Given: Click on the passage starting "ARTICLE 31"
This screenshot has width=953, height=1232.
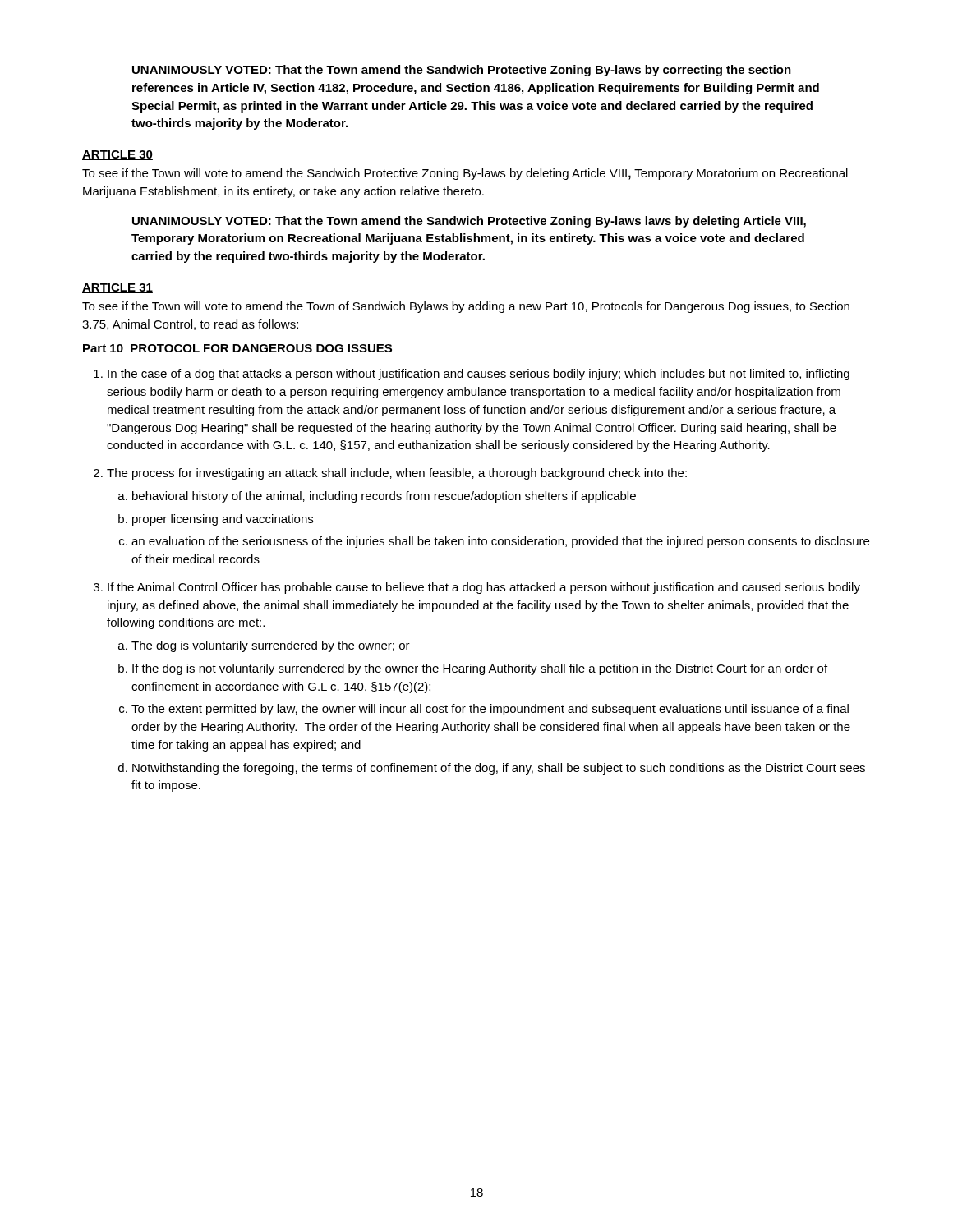Looking at the screenshot, I should click(x=117, y=287).
